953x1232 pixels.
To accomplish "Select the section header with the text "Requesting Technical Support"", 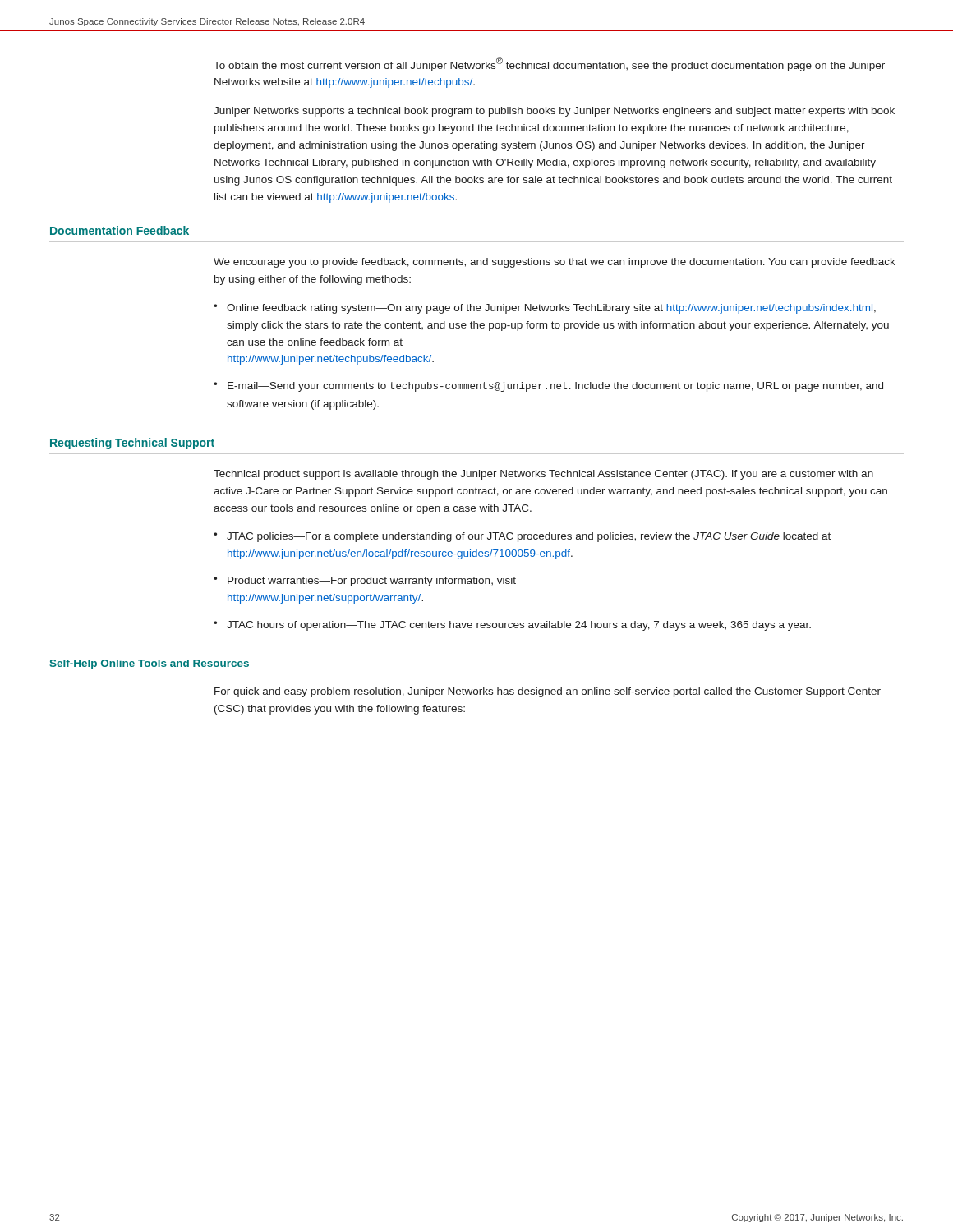I will (476, 445).
